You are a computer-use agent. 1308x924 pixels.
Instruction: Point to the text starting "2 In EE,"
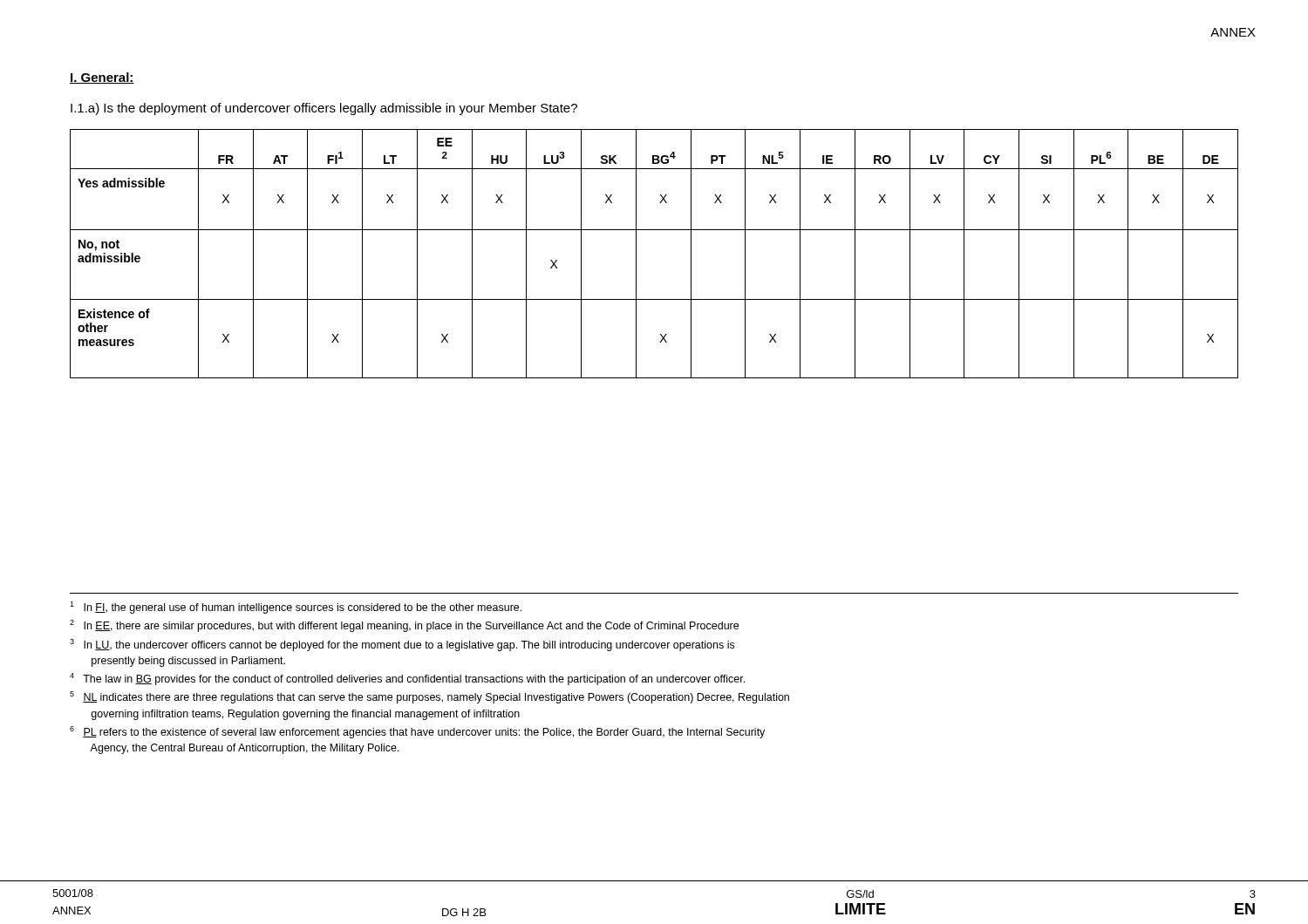pyautogui.click(x=404, y=625)
